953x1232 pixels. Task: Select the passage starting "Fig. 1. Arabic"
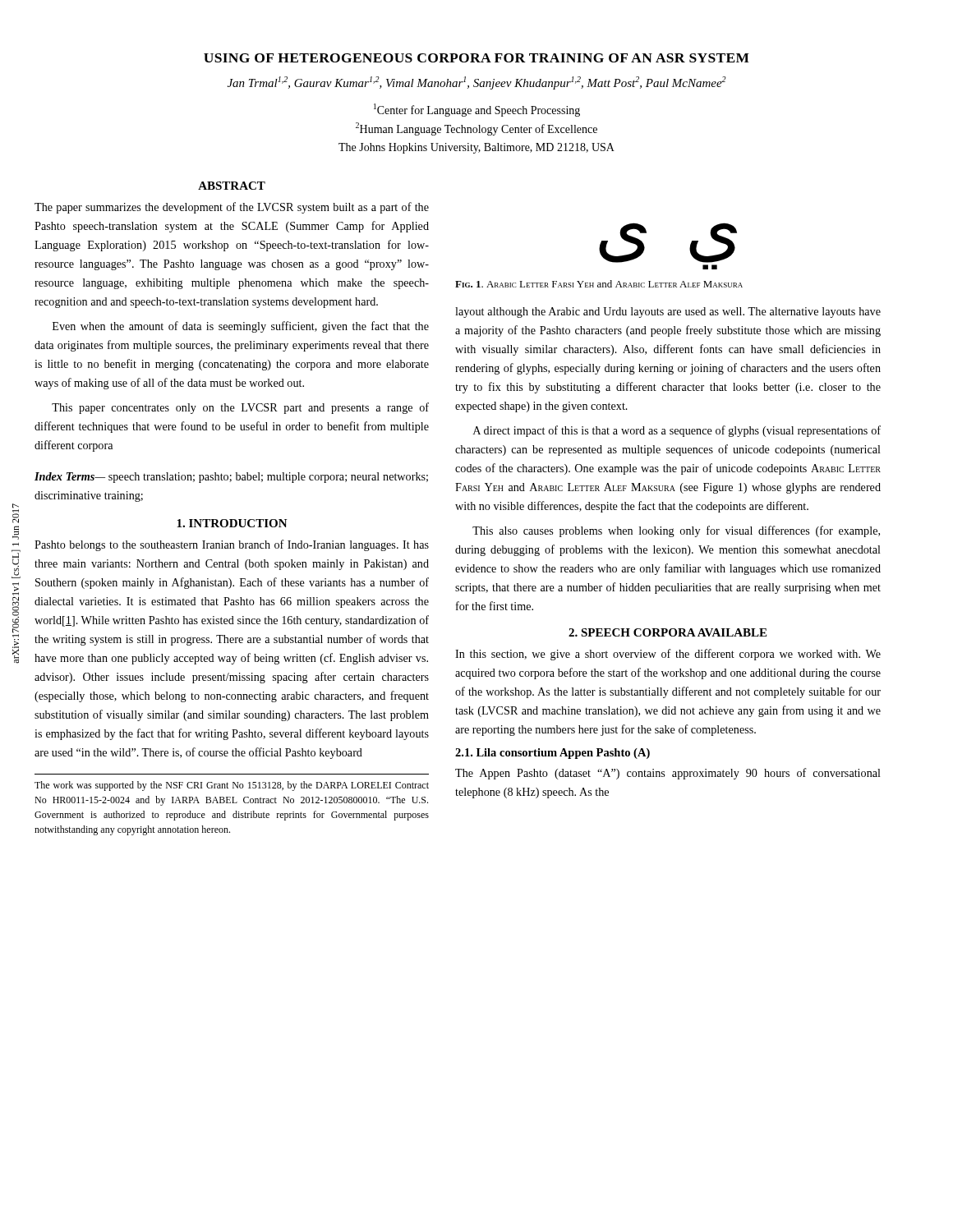[599, 284]
